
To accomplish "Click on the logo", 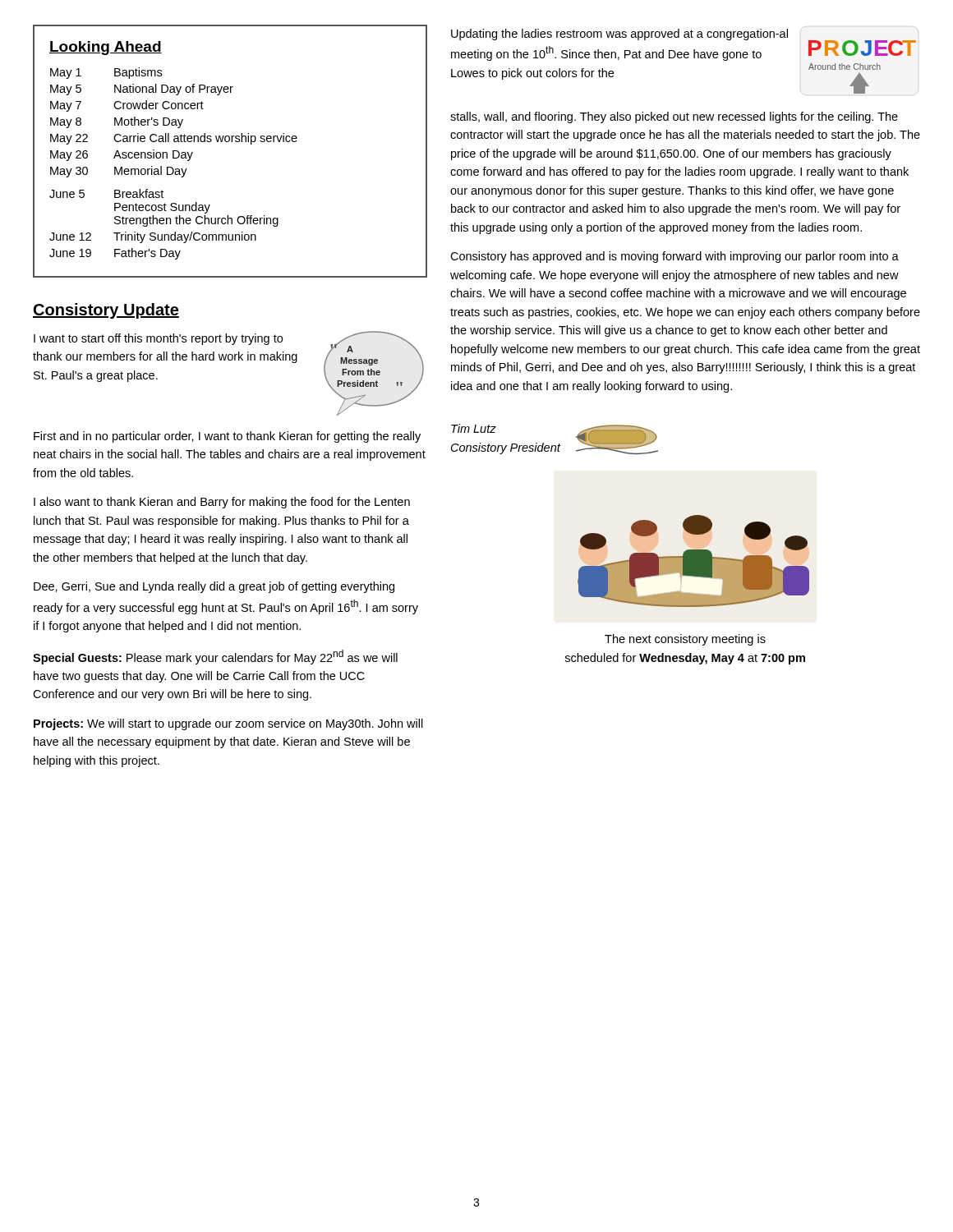I will coord(859,62).
